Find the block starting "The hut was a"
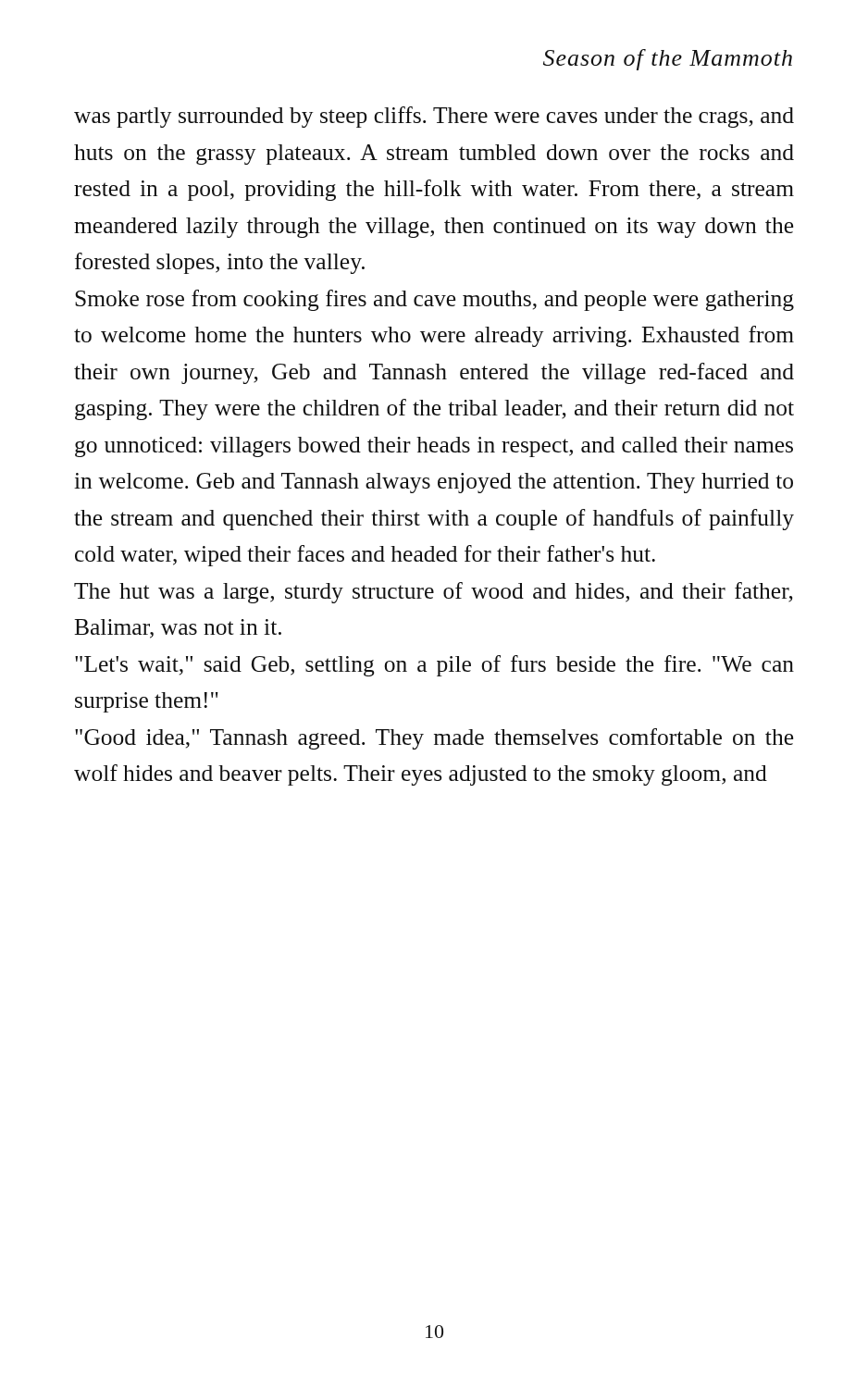The image size is (868, 1388). [x=434, y=609]
